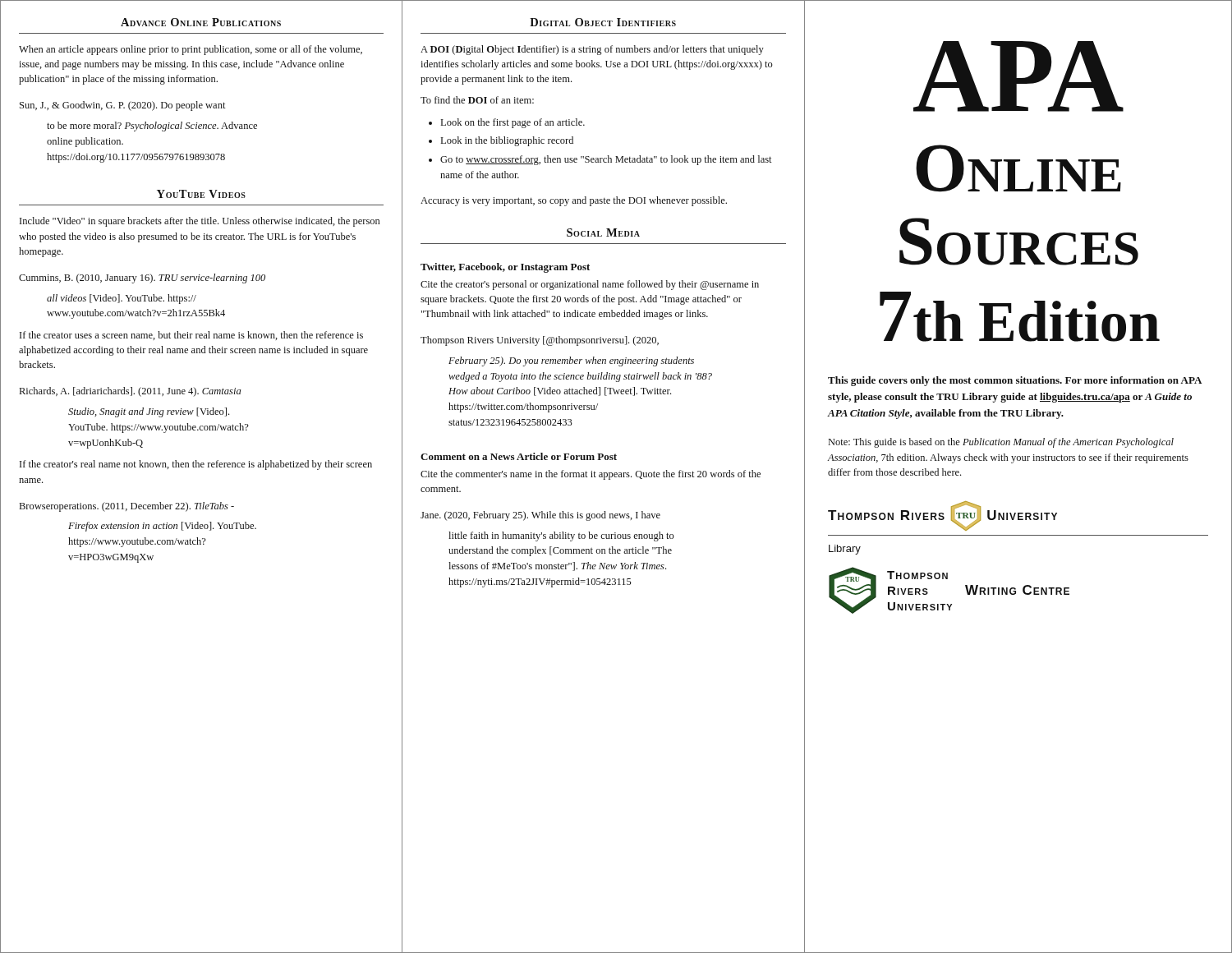Locate the logo
The width and height of the screenshot is (1232, 953).
coord(1018,558)
